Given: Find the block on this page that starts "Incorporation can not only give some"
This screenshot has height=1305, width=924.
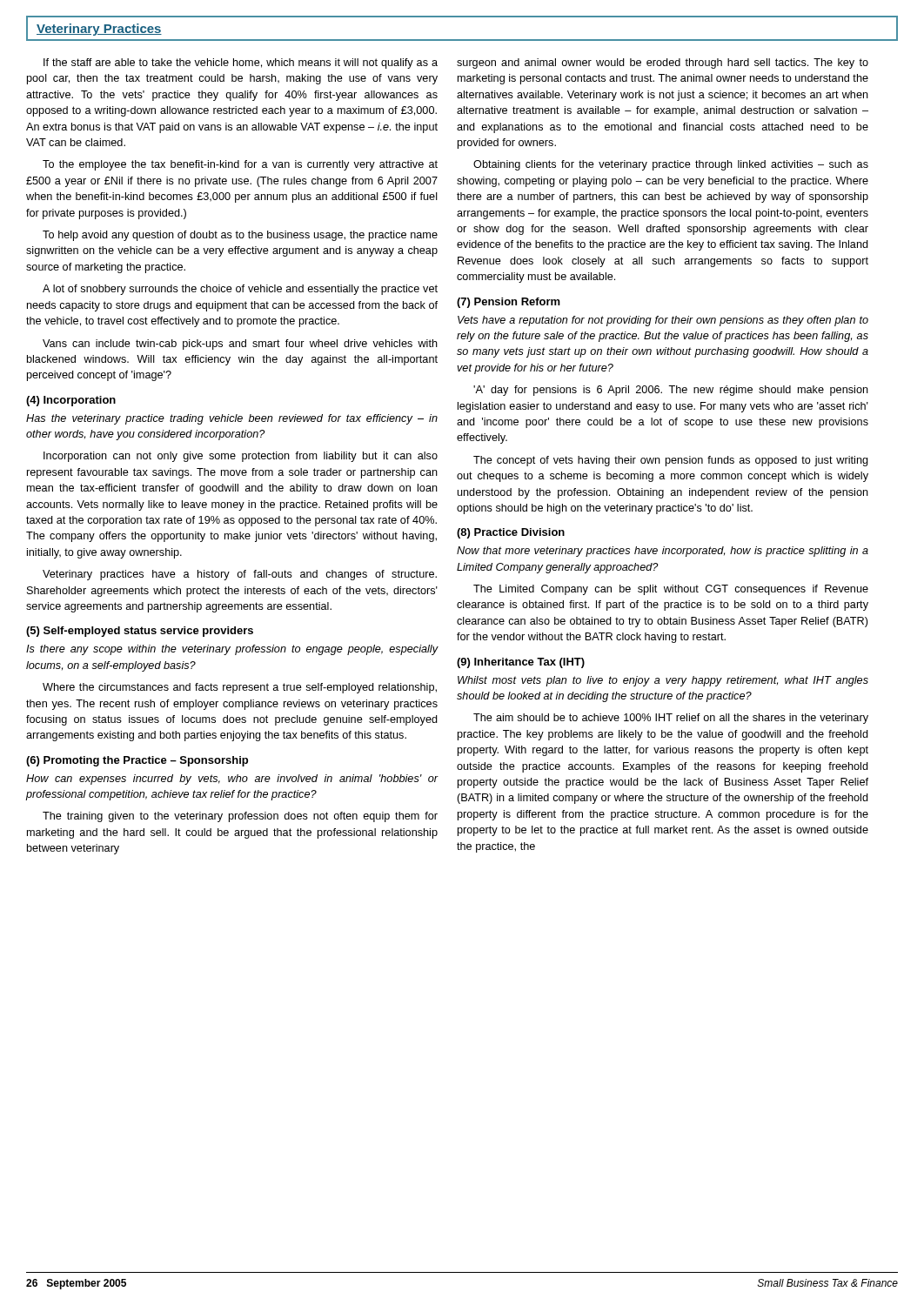Looking at the screenshot, I should pos(232,504).
